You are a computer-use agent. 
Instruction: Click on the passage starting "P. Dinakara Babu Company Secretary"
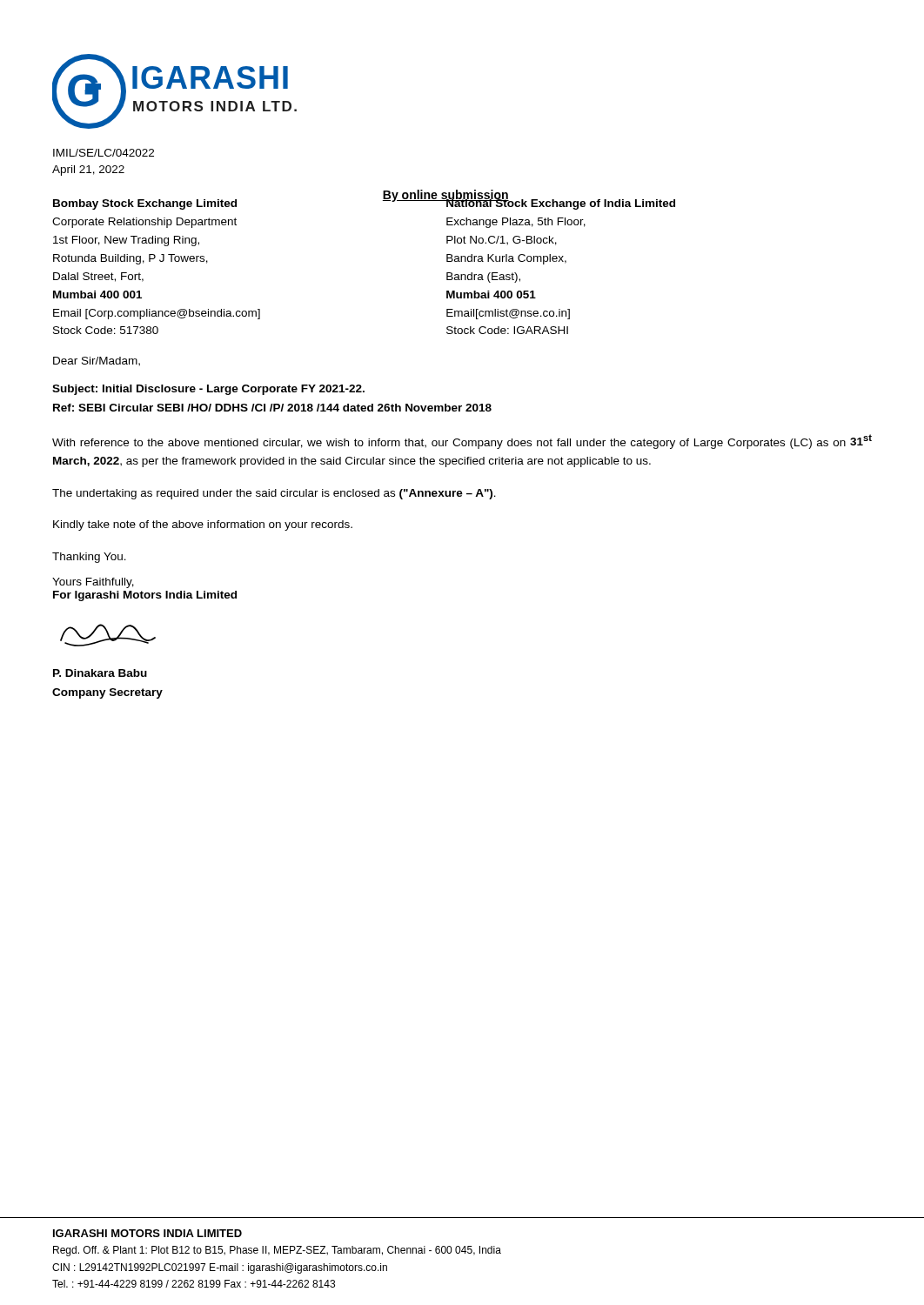107,682
